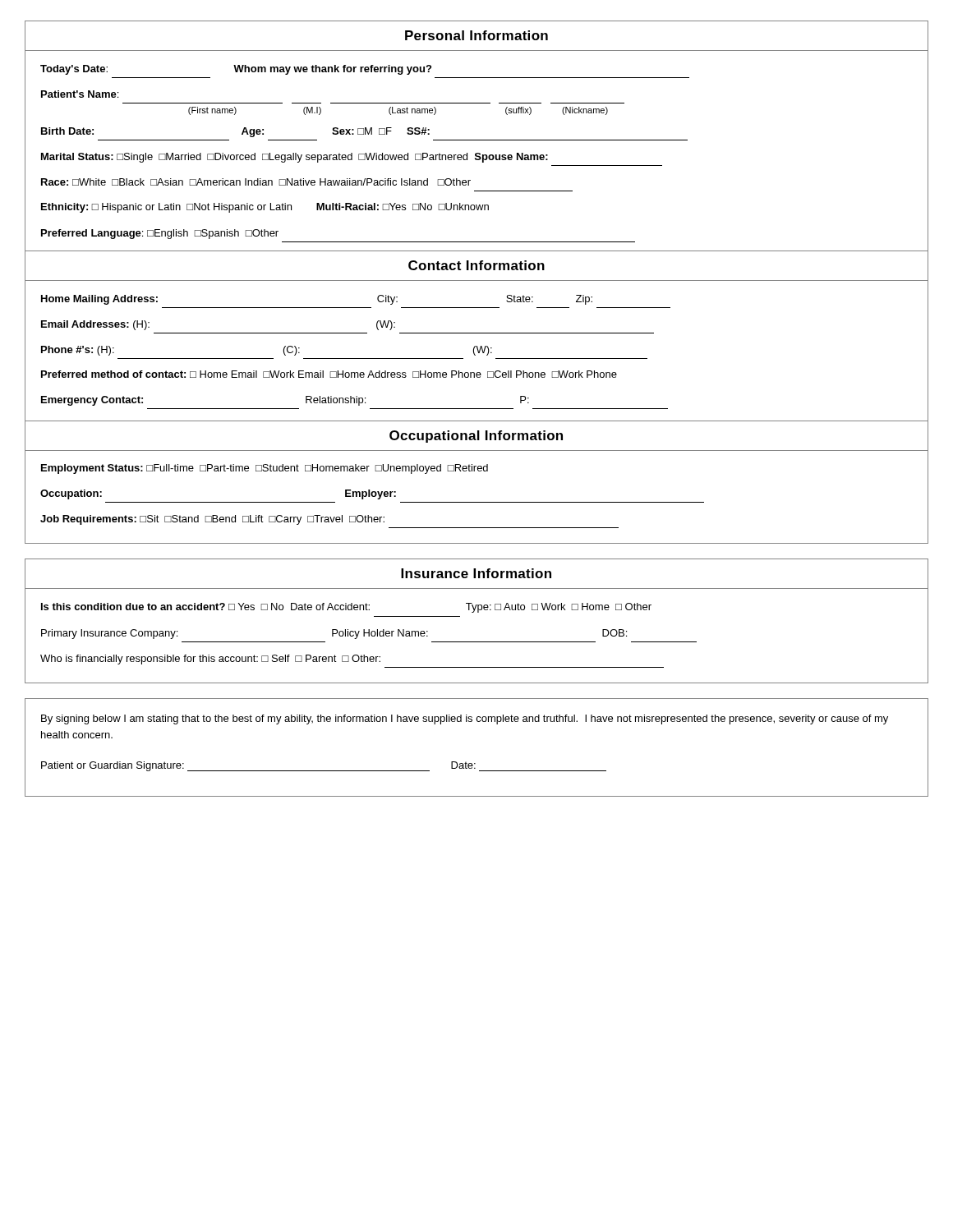Screen dimensions: 1232x953
Task: Navigate to the block starting "Insurance Information"
Action: (x=476, y=574)
